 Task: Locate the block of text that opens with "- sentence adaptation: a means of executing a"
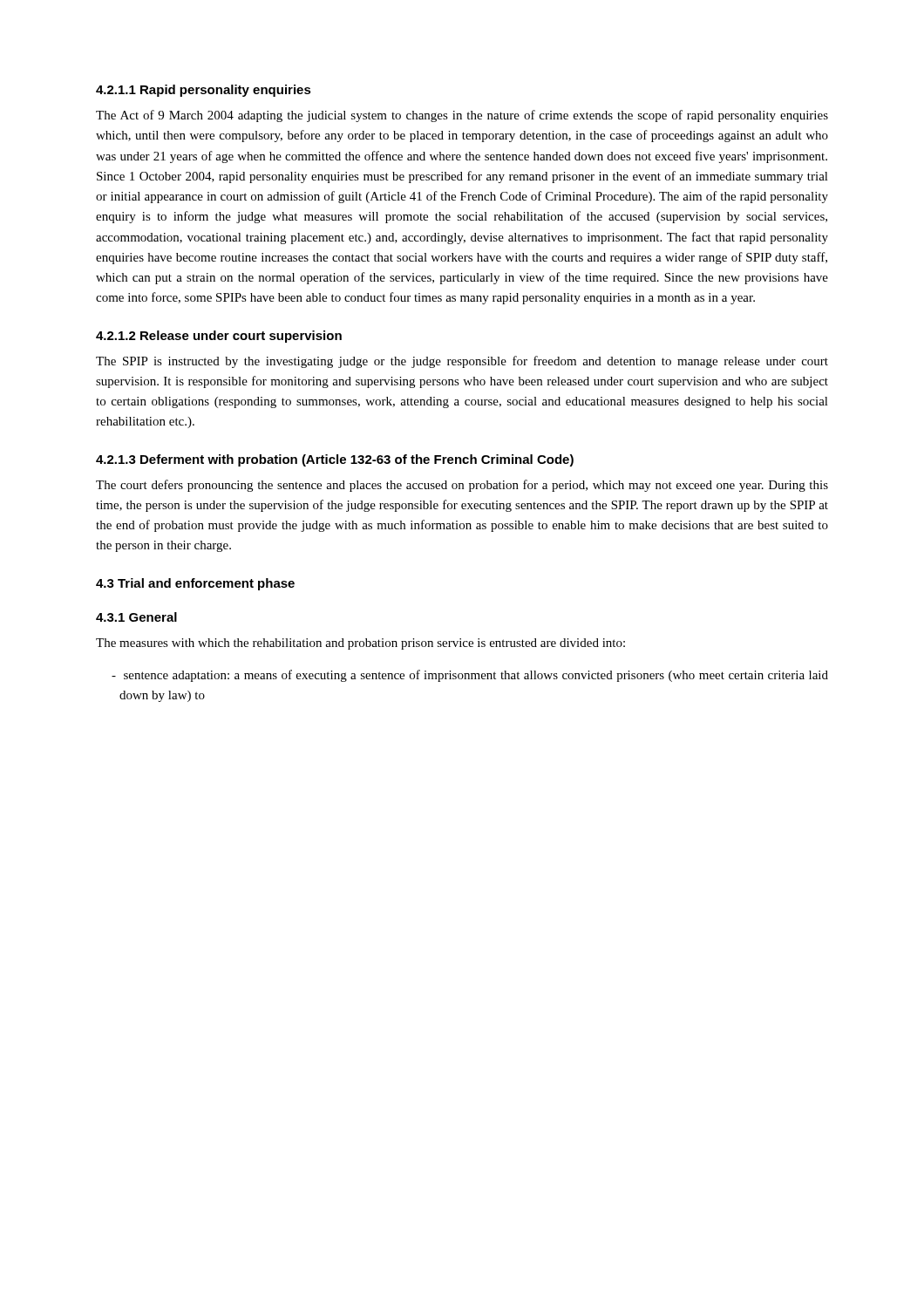tap(470, 685)
